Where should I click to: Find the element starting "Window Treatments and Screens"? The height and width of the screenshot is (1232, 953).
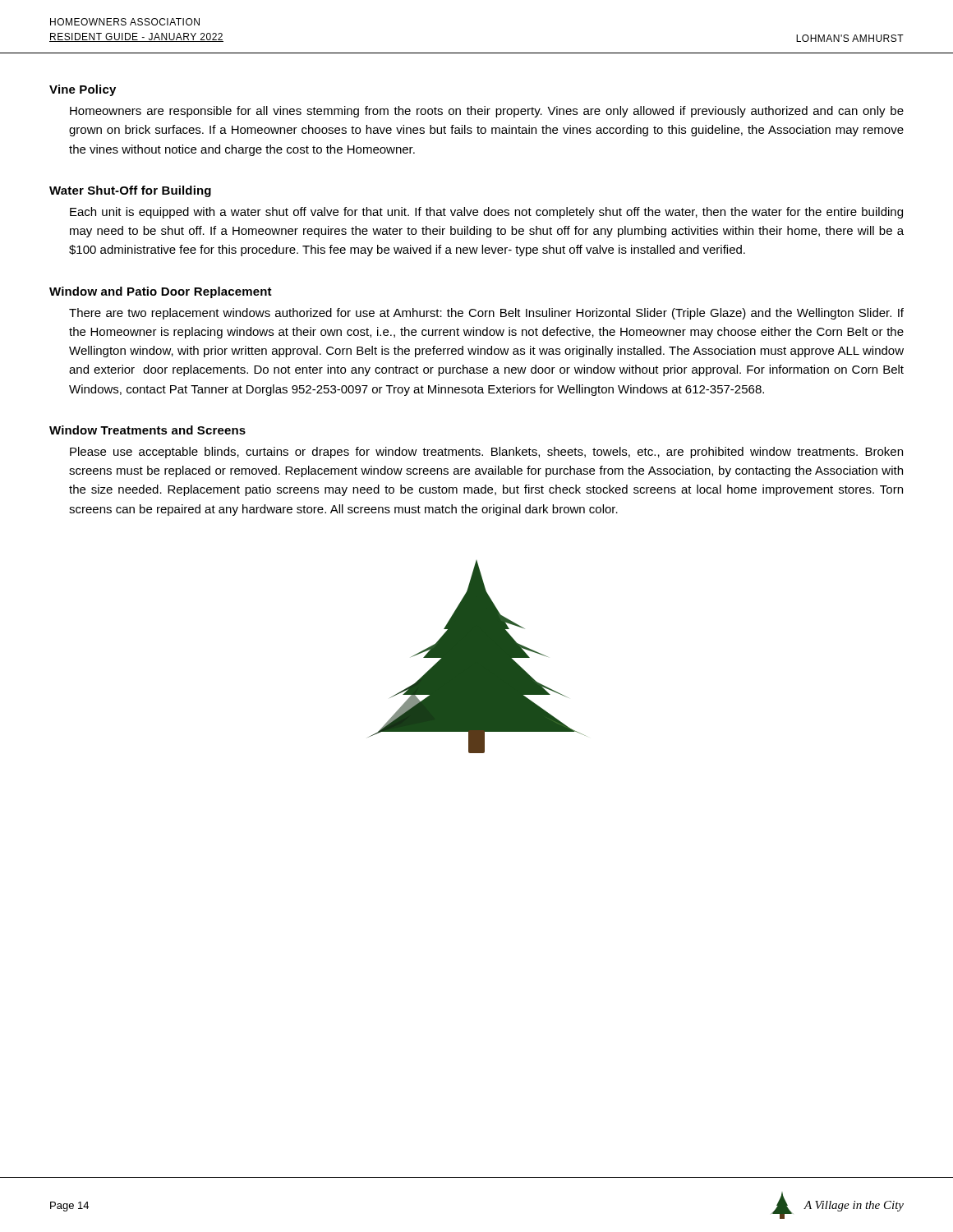[x=148, y=430]
